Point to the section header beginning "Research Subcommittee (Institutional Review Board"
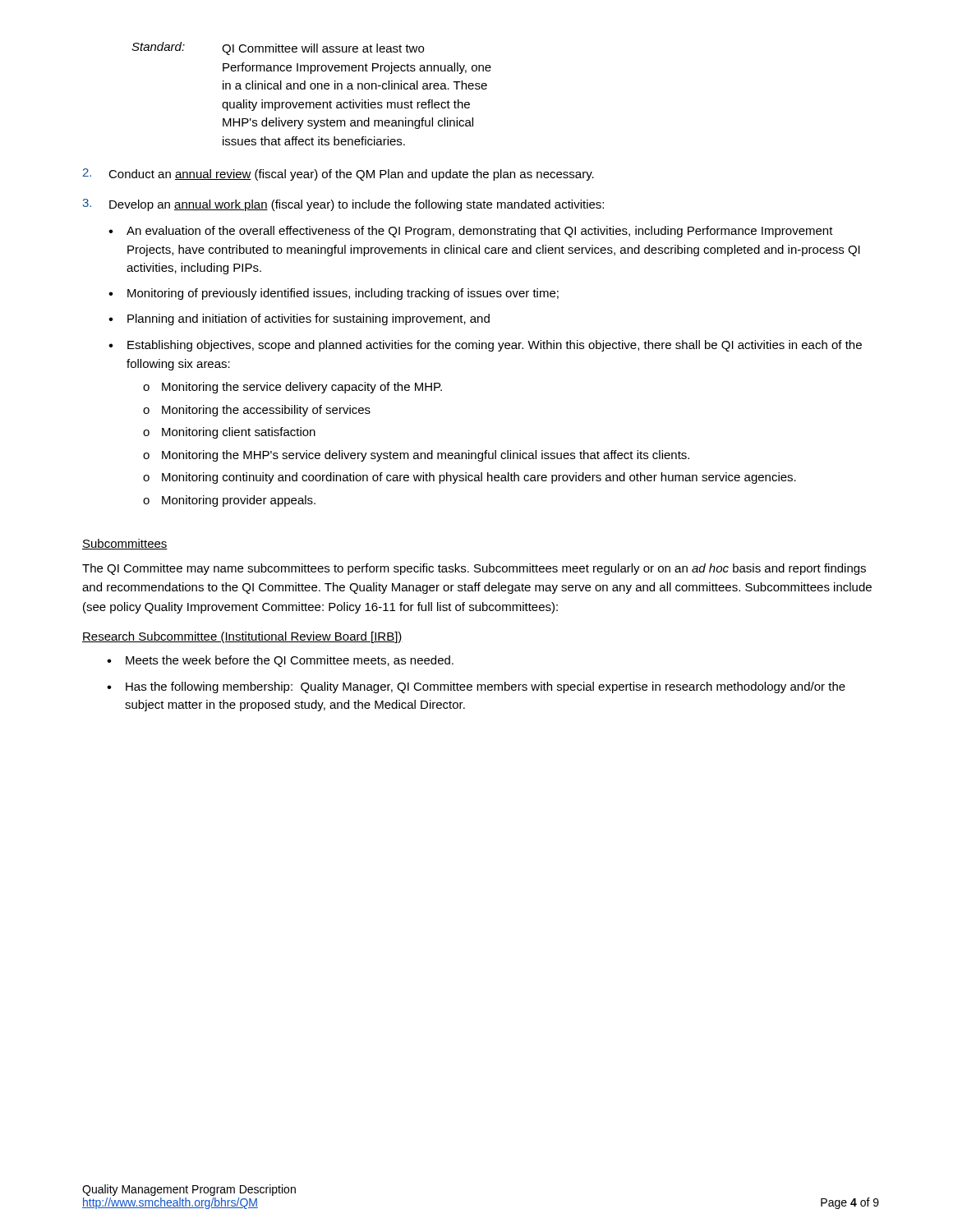The width and height of the screenshot is (953, 1232). (x=242, y=636)
